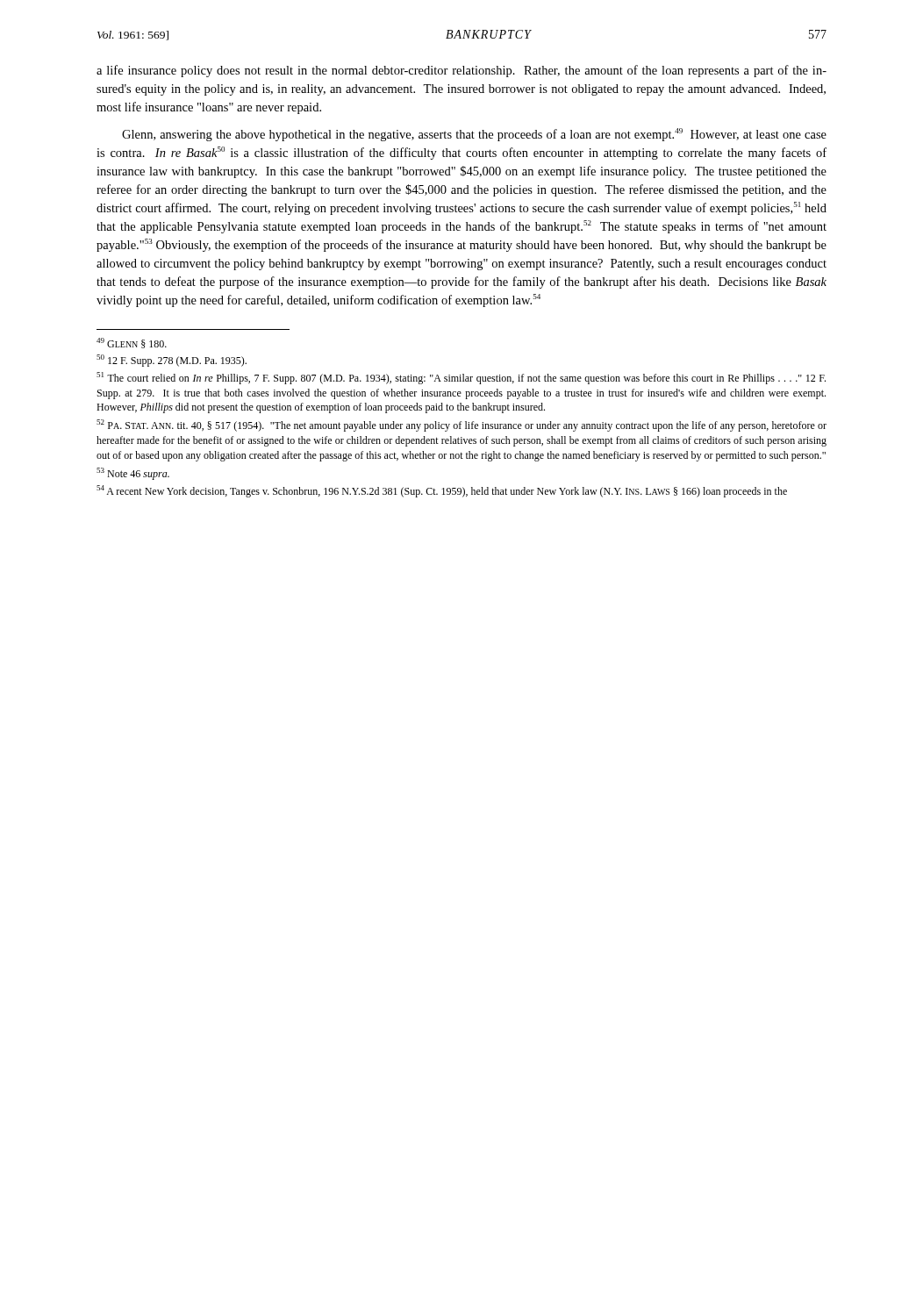Locate the text block starting "52 PA. STAT. ANN."
Viewport: 923px width, 1316px height.
pos(462,441)
